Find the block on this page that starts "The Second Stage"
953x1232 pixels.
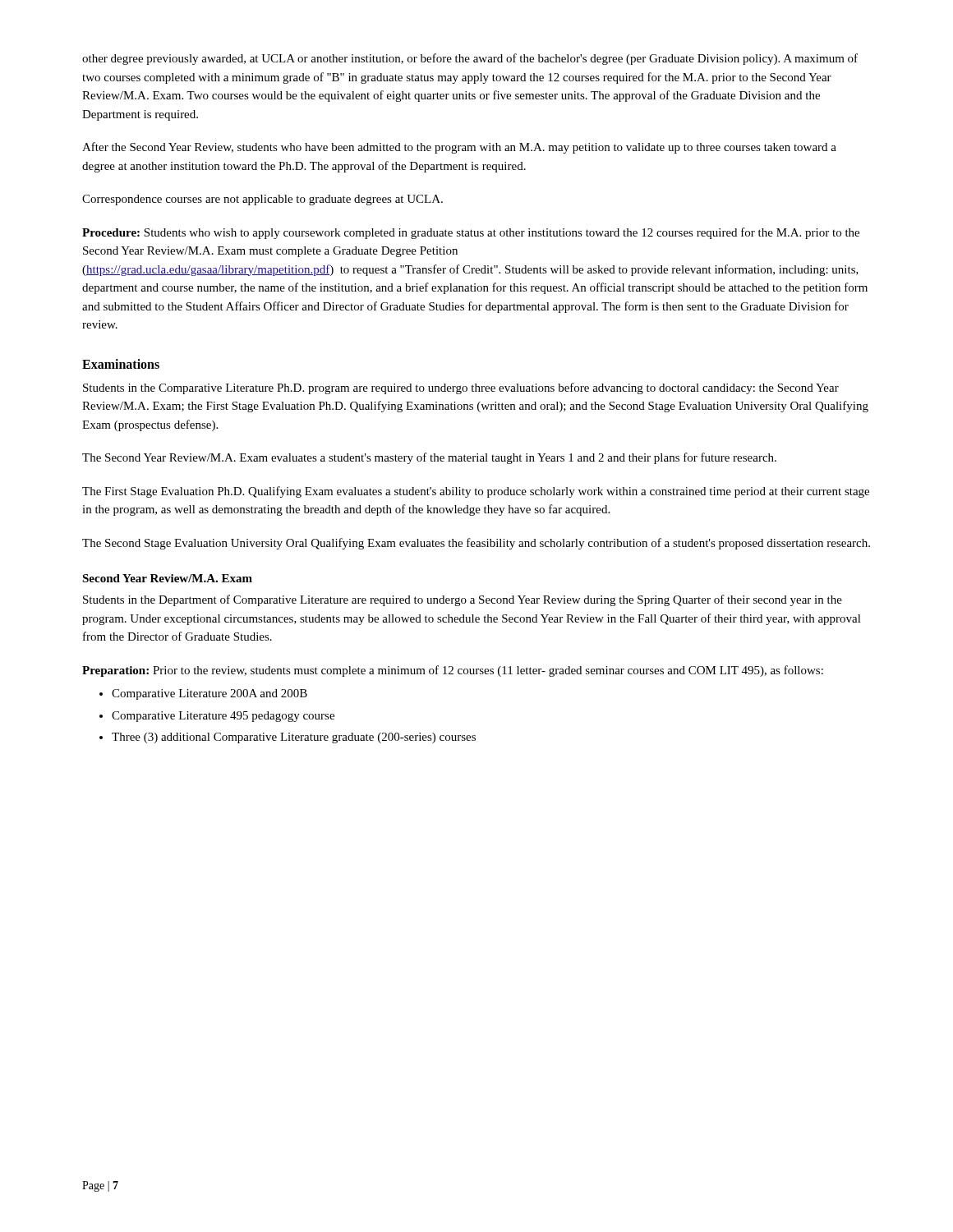pos(476,543)
